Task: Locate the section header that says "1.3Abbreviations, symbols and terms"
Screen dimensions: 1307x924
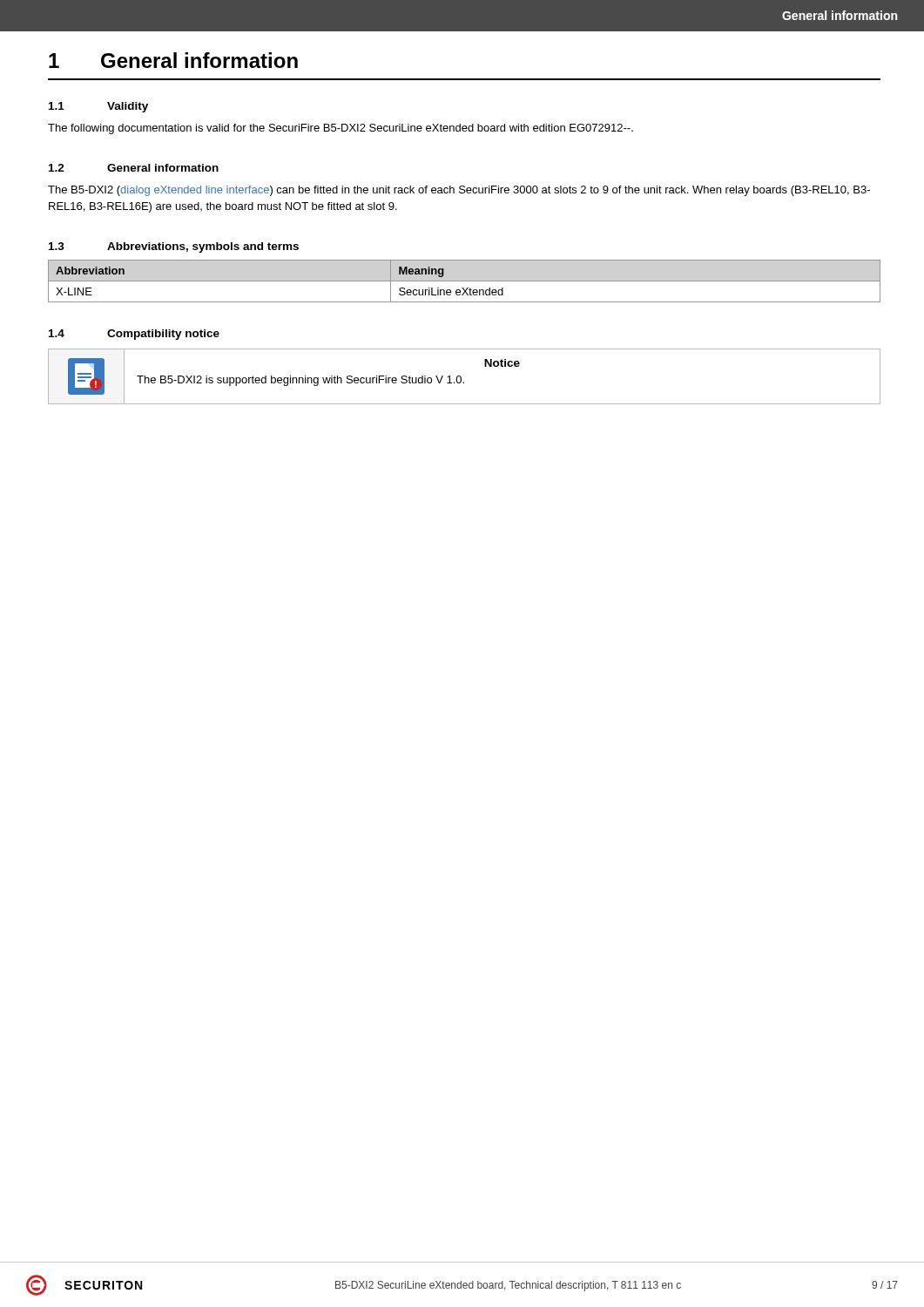Action: [174, 246]
